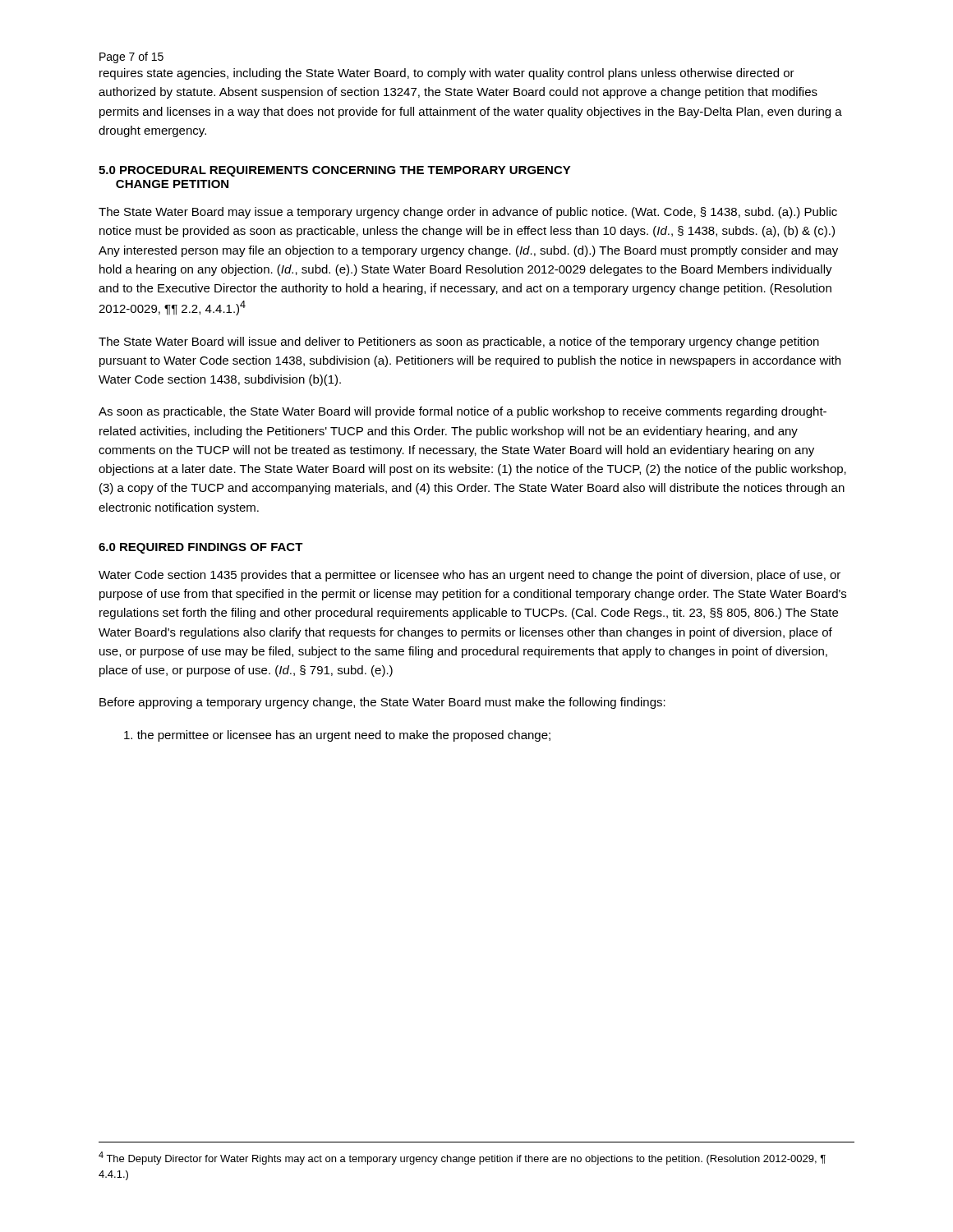Point to the block beginning "Before approving a temporary urgency change, the"
This screenshot has height=1232, width=953.
click(382, 702)
